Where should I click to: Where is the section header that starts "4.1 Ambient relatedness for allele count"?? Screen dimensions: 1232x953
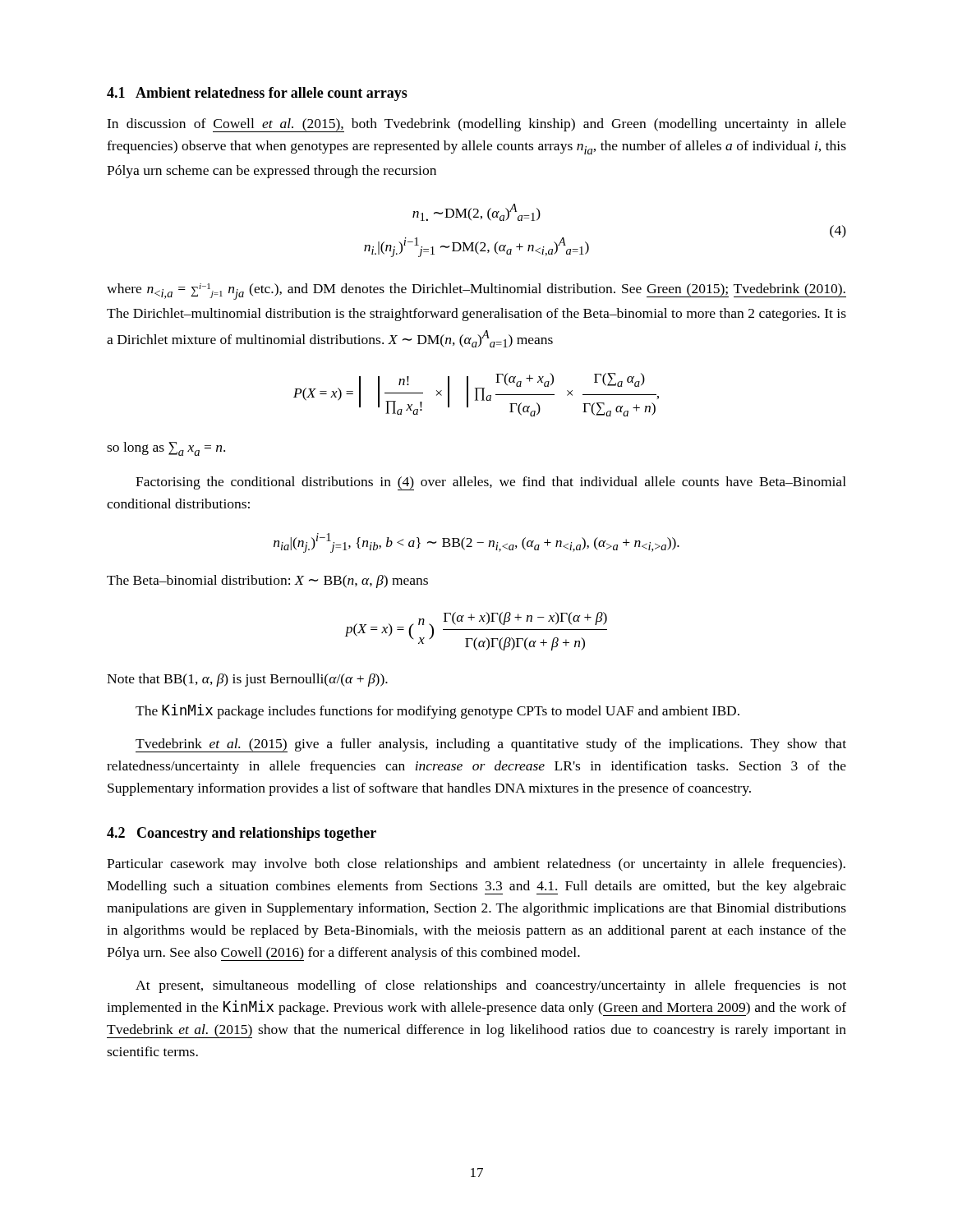point(257,93)
